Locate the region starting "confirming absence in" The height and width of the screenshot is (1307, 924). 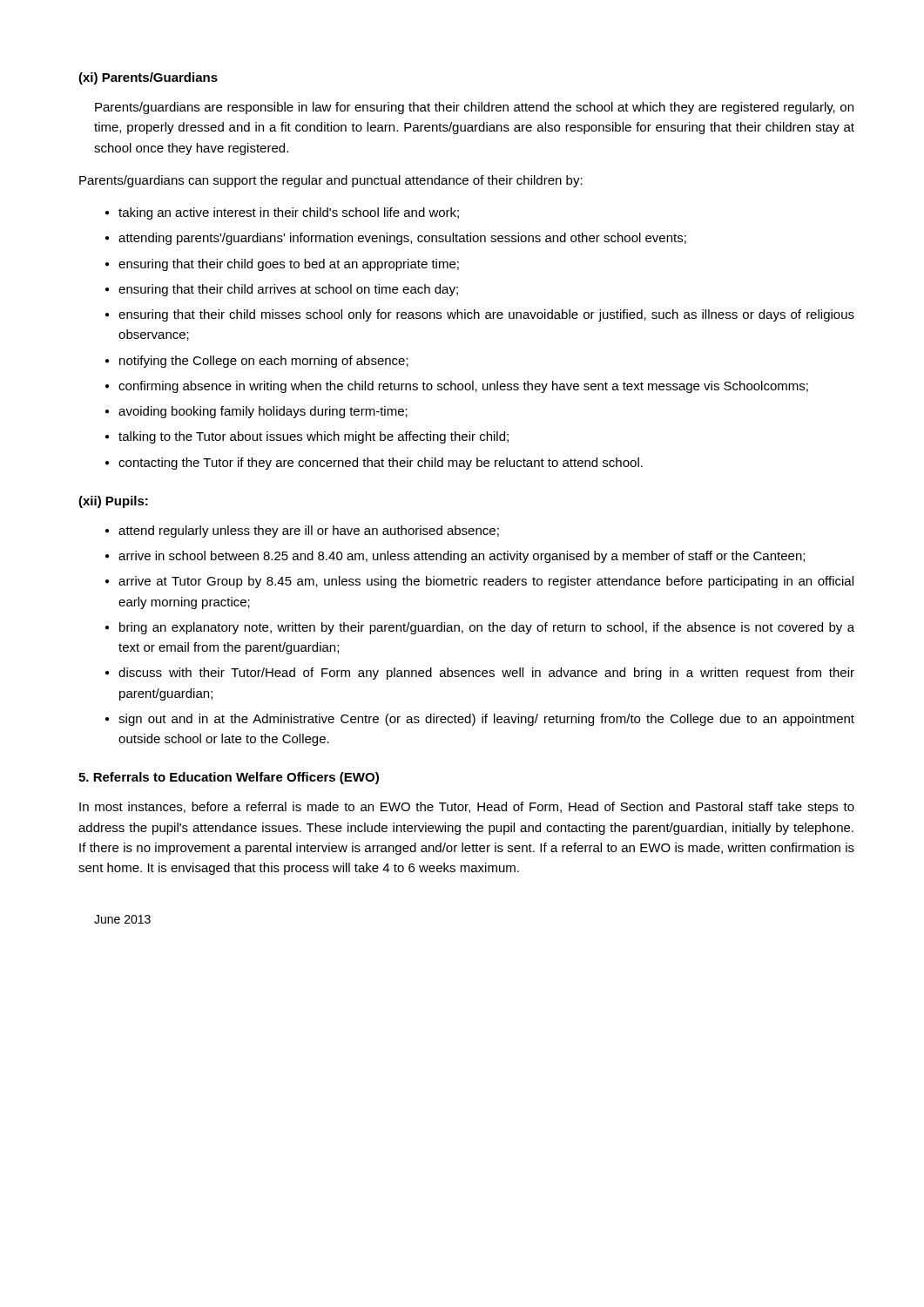pyautogui.click(x=486, y=385)
